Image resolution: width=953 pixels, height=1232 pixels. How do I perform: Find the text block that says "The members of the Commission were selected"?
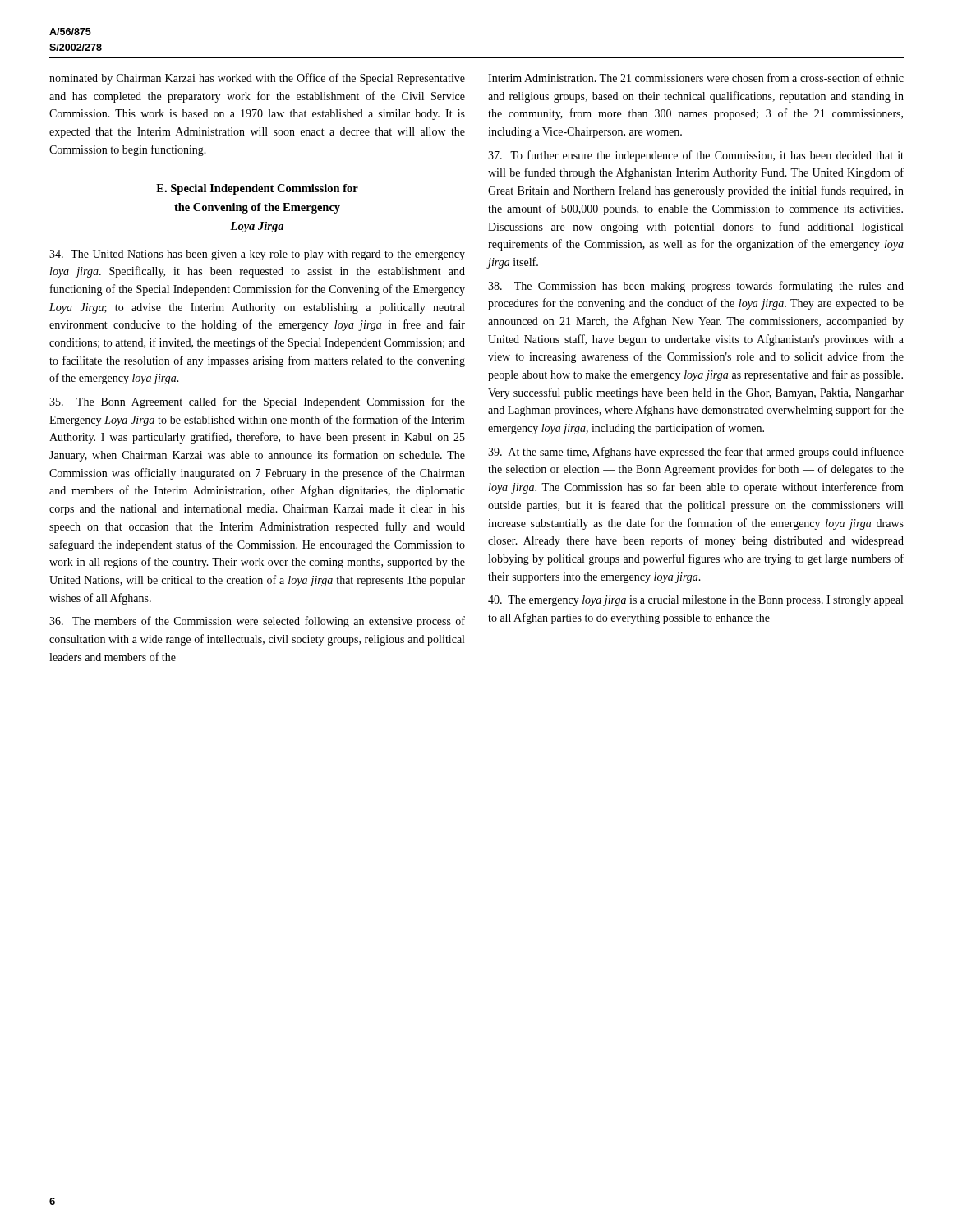(x=257, y=640)
